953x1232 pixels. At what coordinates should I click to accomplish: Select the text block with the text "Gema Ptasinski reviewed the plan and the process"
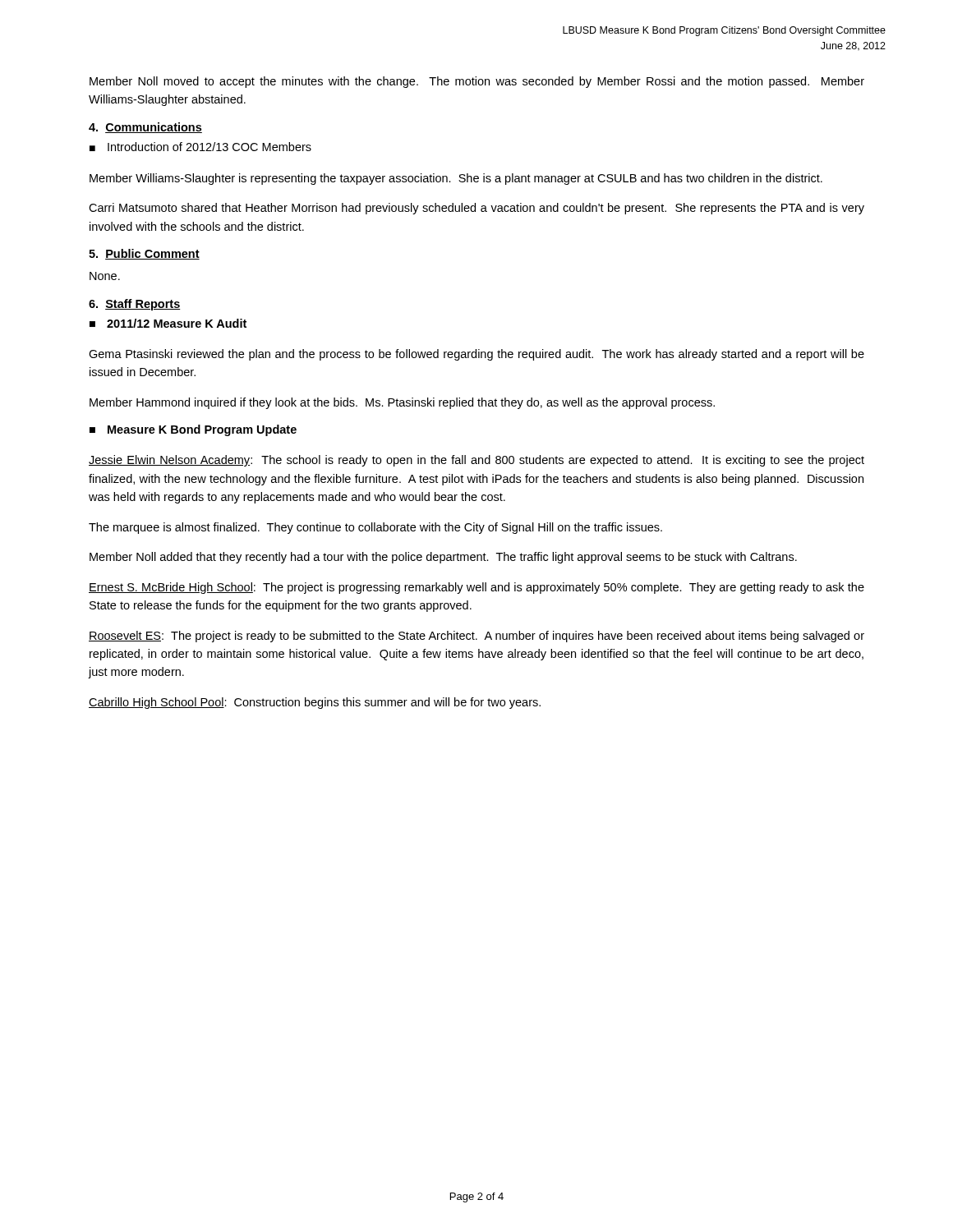(476, 363)
